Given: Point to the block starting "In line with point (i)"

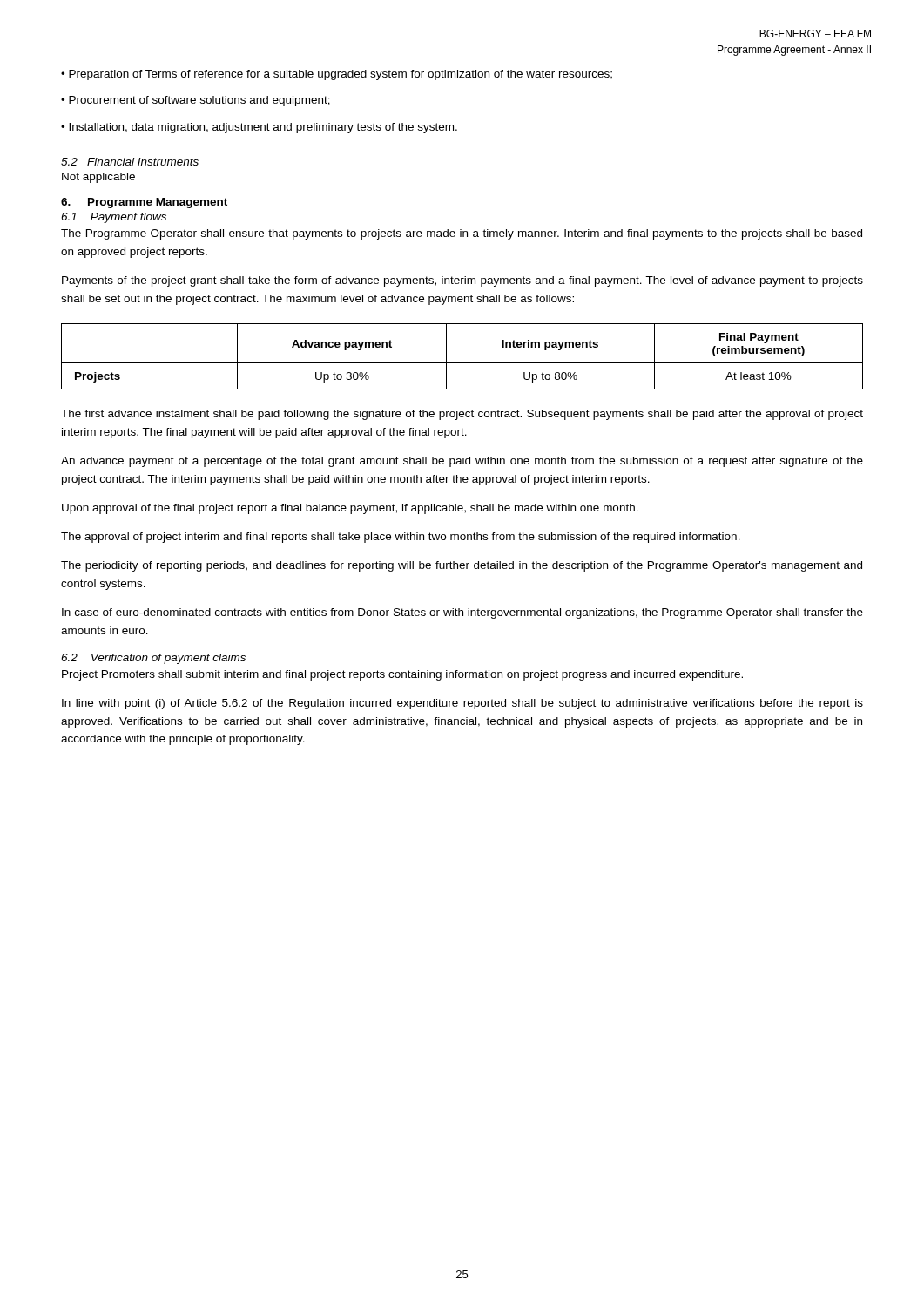Looking at the screenshot, I should tap(462, 721).
